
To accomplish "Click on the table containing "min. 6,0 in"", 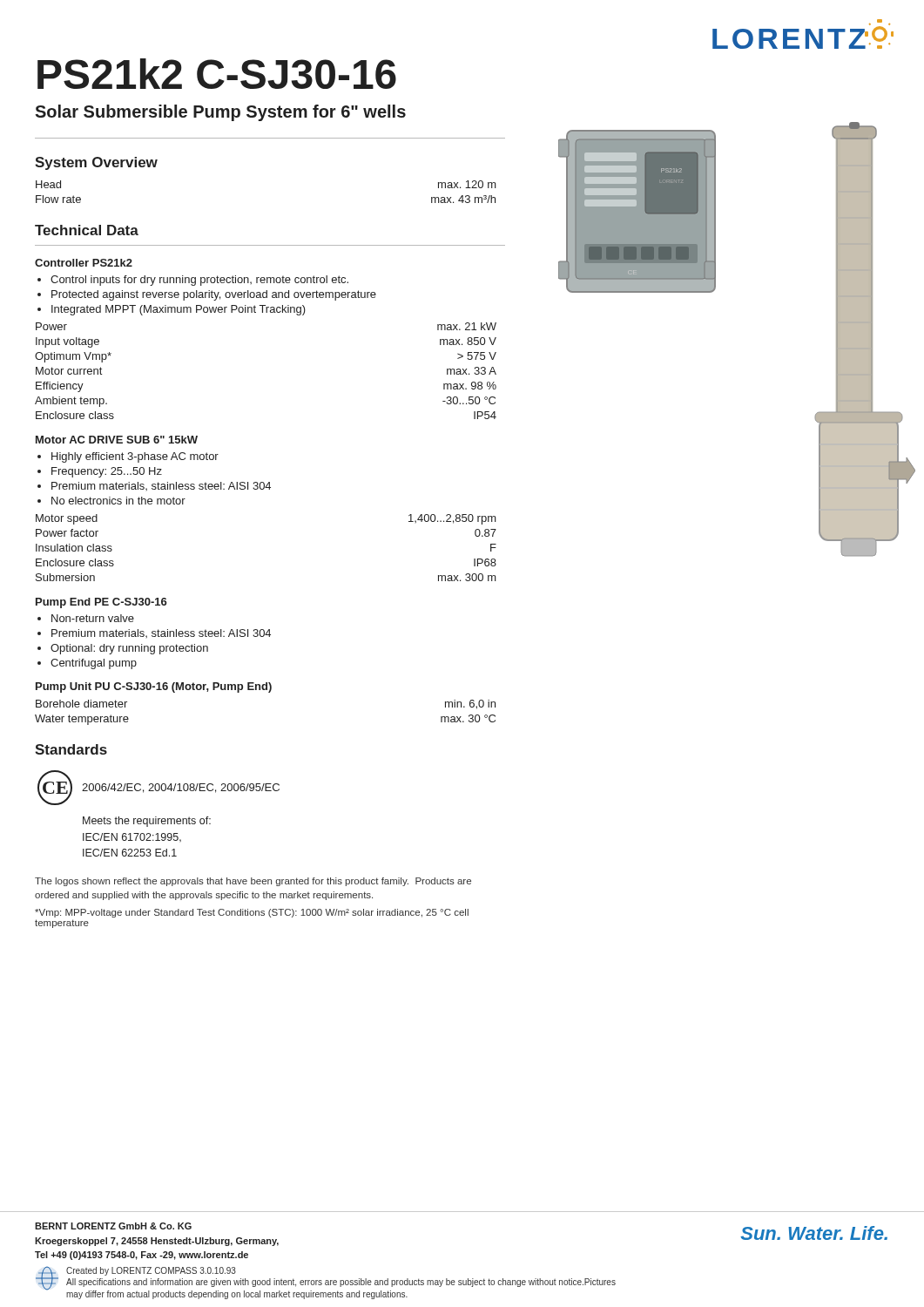I will tap(270, 711).
